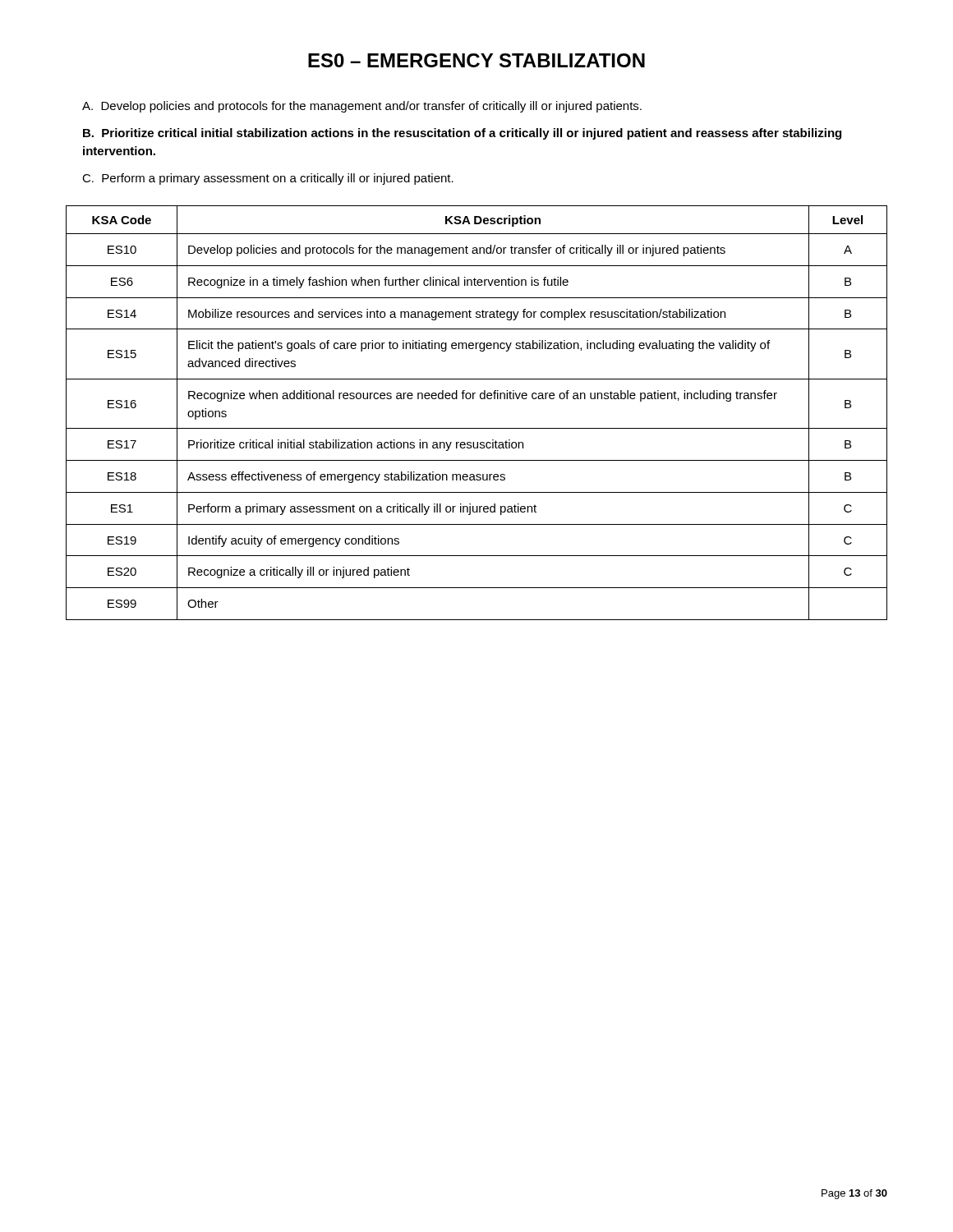Select the block starting "C. Perform a primary assessment on a critically"
Screen dimensions: 1232x953
click(268, 177)
